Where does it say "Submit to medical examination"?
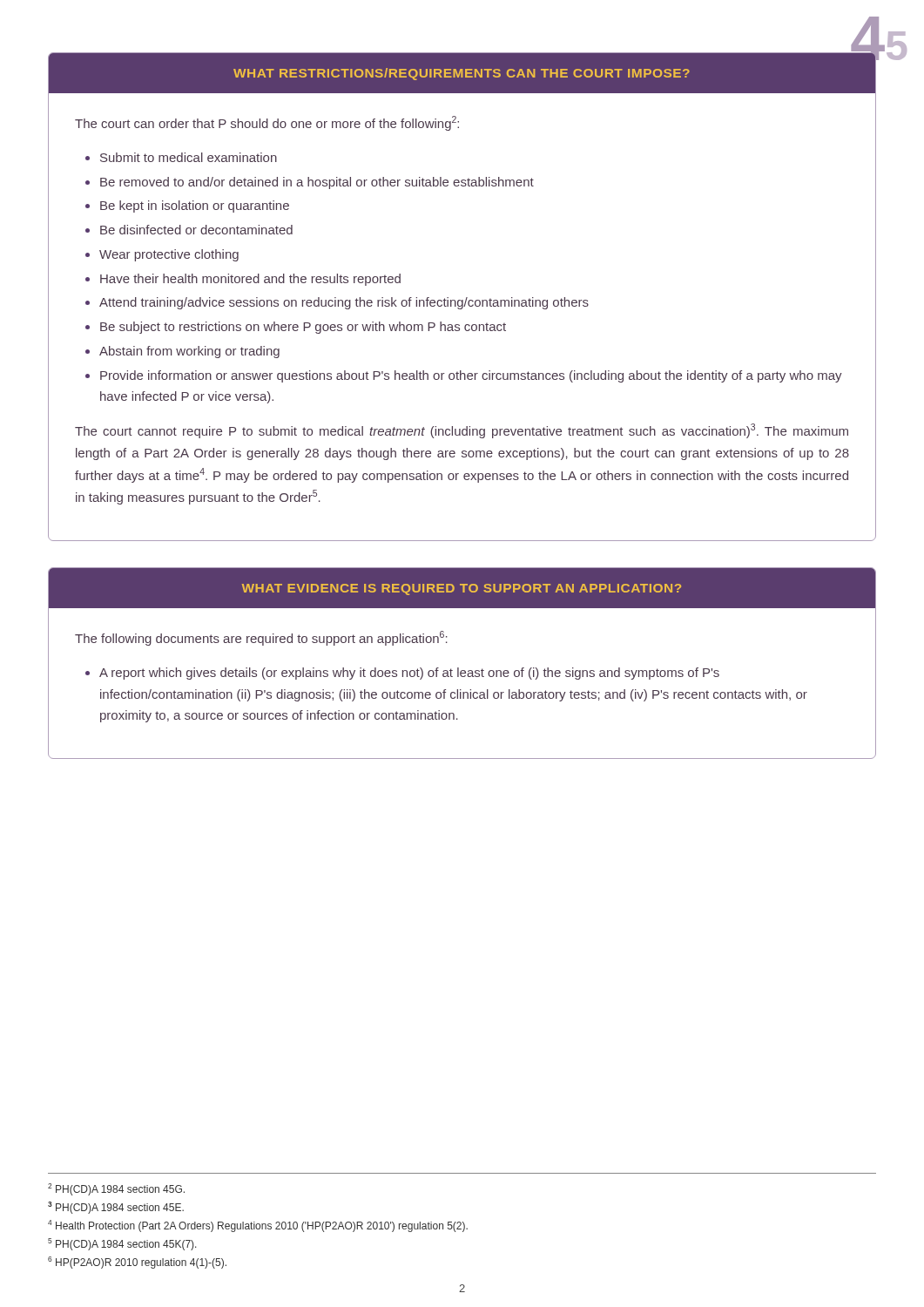Screen dimensions: 1307x924 (188, 157)
